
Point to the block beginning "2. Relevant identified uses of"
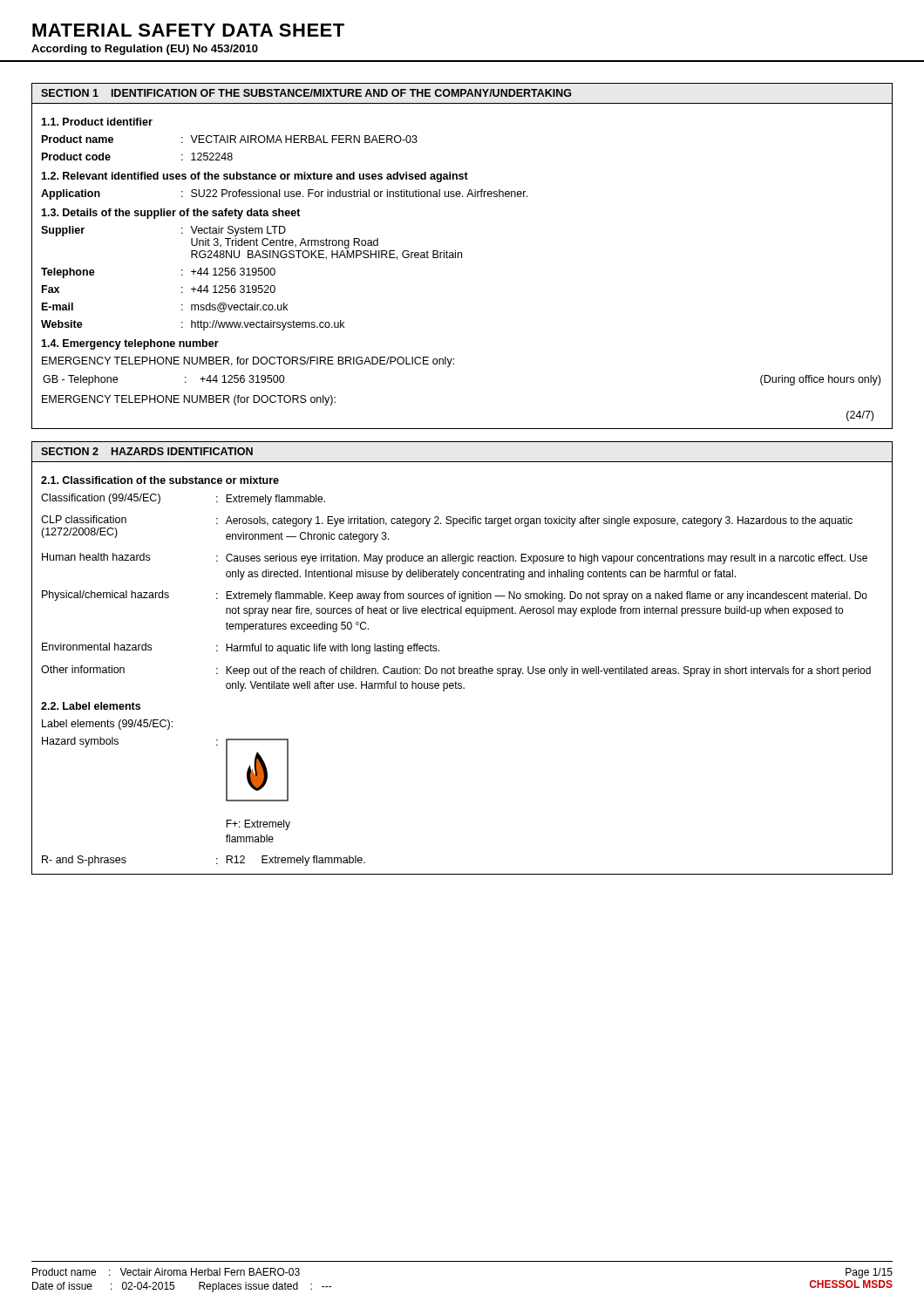[462, 176]
